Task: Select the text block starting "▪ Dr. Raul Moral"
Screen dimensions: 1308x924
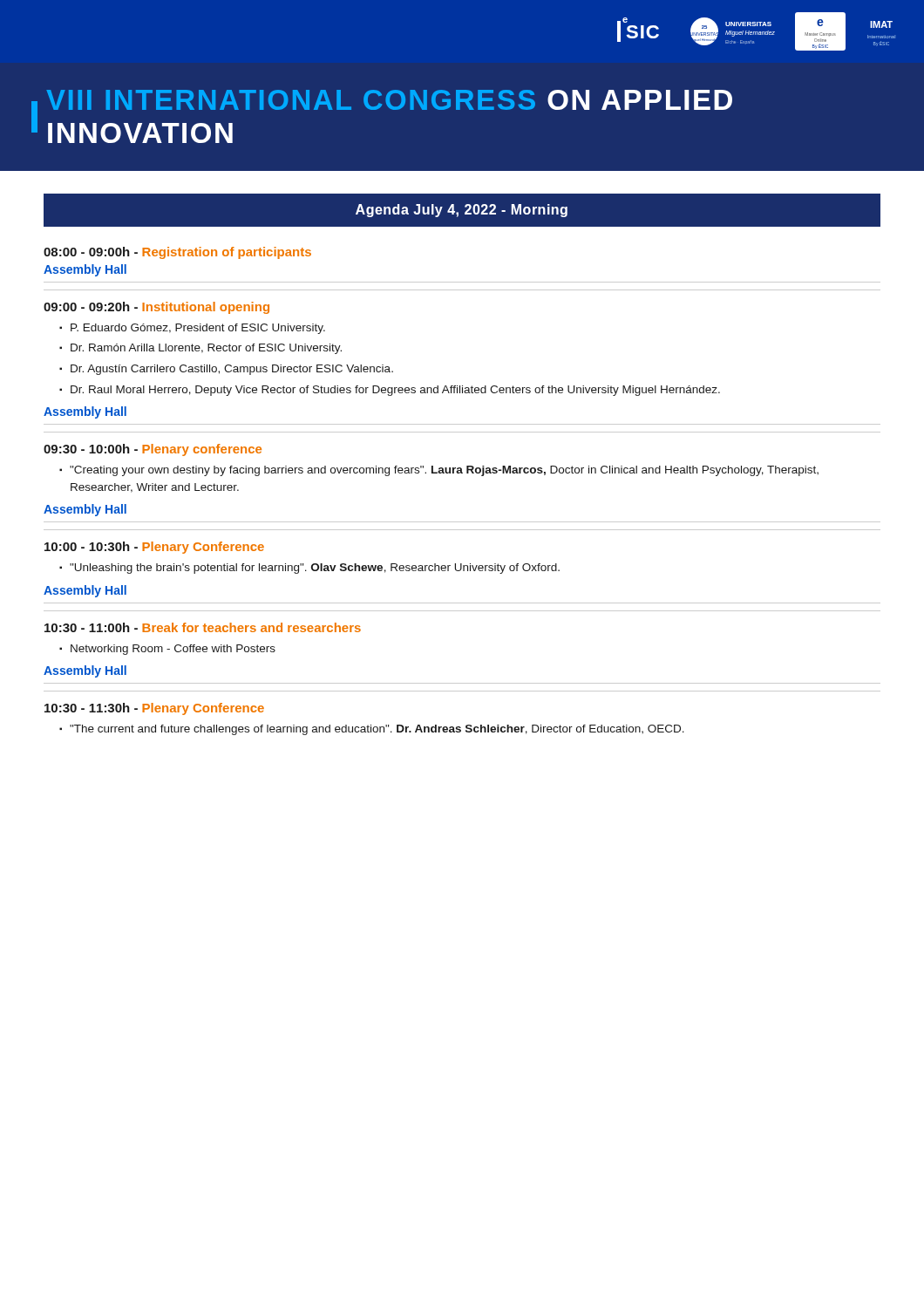Action: [x=391, y=389]
